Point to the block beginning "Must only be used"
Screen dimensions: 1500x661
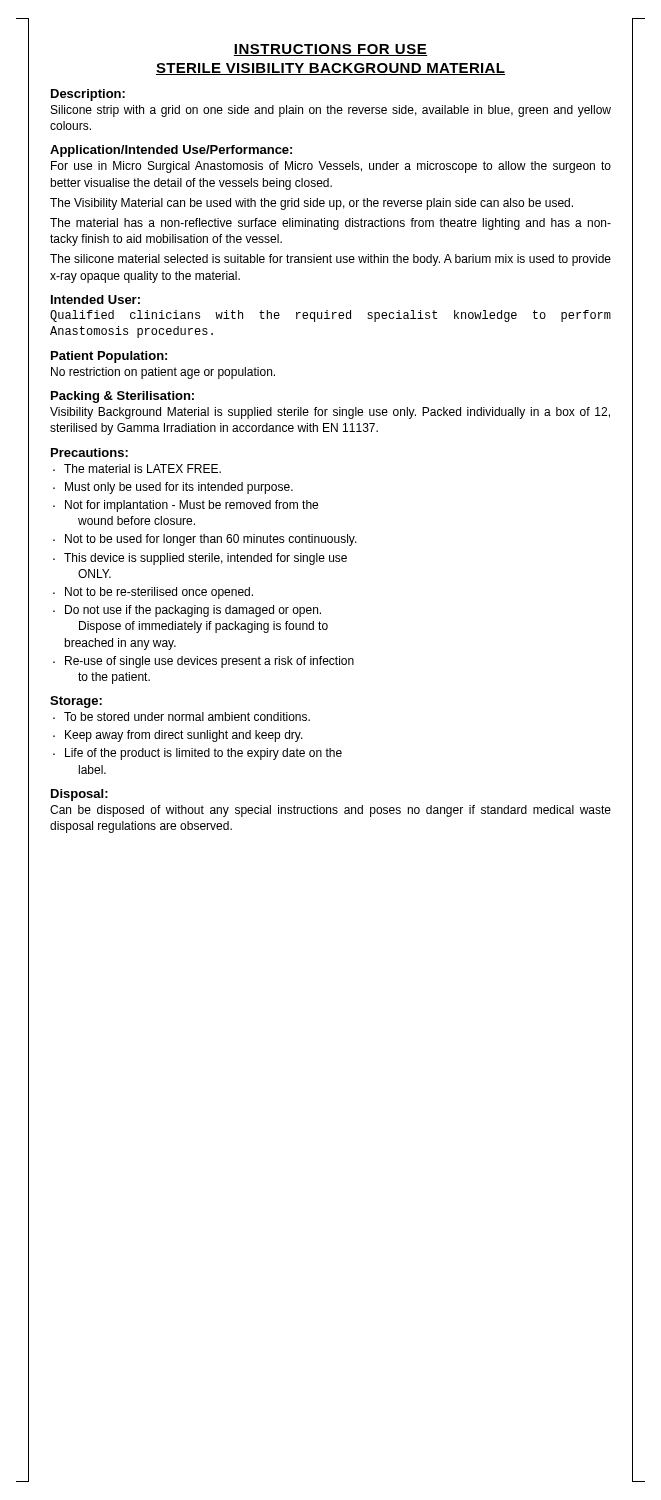[x=173, y=488]
